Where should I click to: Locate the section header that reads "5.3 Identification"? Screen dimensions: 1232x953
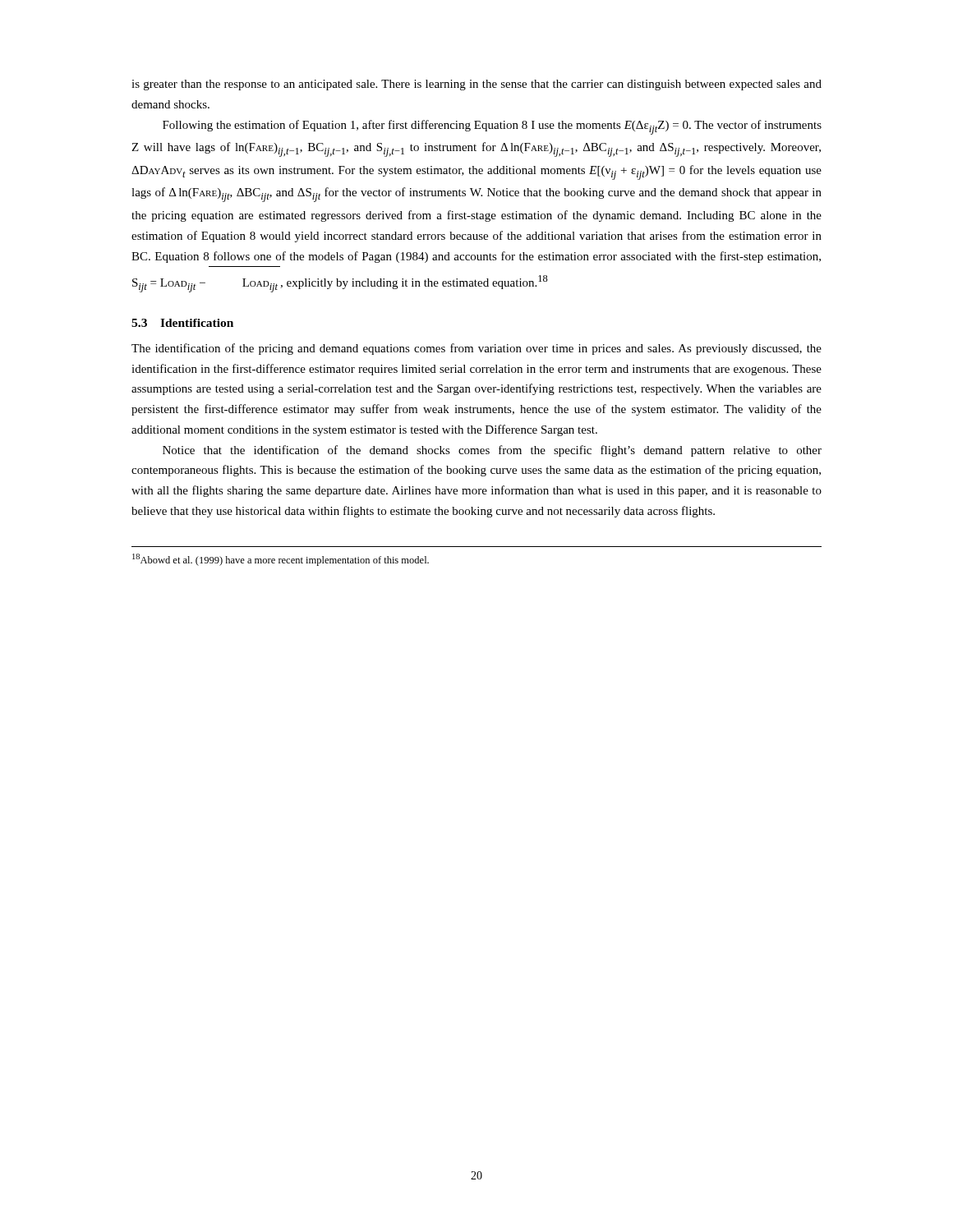(183, 322)
